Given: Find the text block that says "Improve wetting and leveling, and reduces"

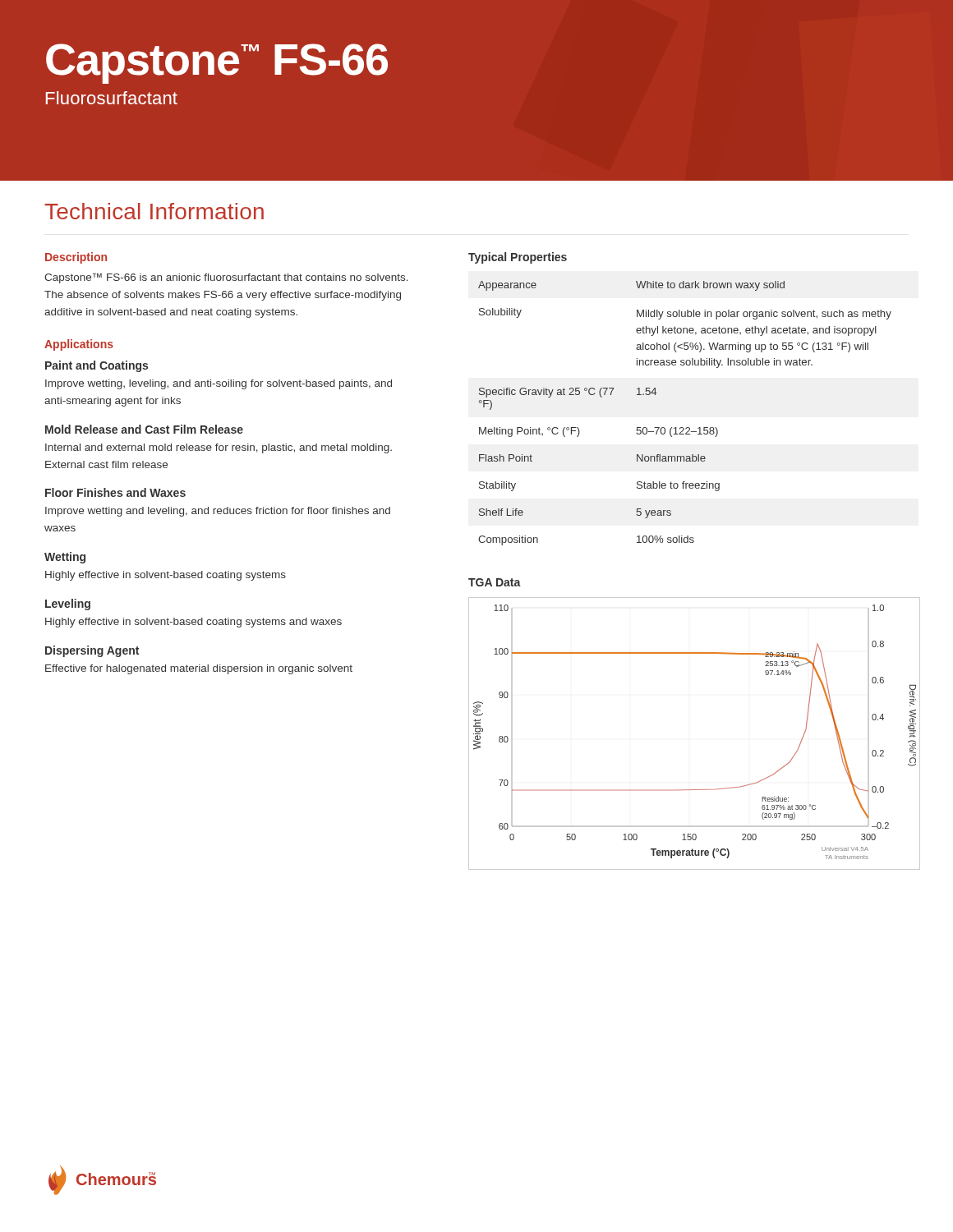Looking at the screenshot, I should pyautogui.click(x=218, y=519).
